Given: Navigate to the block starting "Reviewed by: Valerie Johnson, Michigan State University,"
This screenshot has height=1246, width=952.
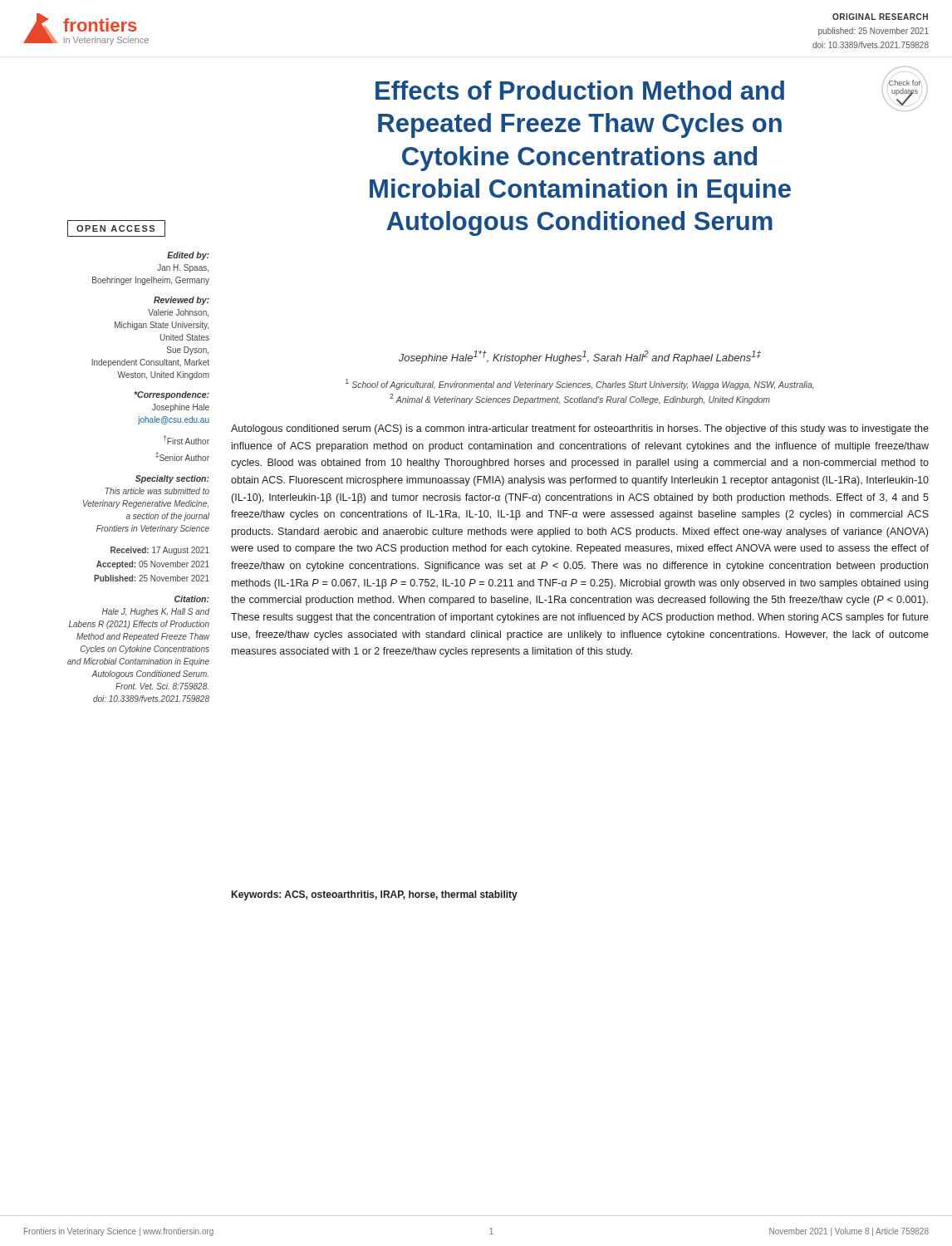Looking at the screenshot, I should click(x=116, y=338).
